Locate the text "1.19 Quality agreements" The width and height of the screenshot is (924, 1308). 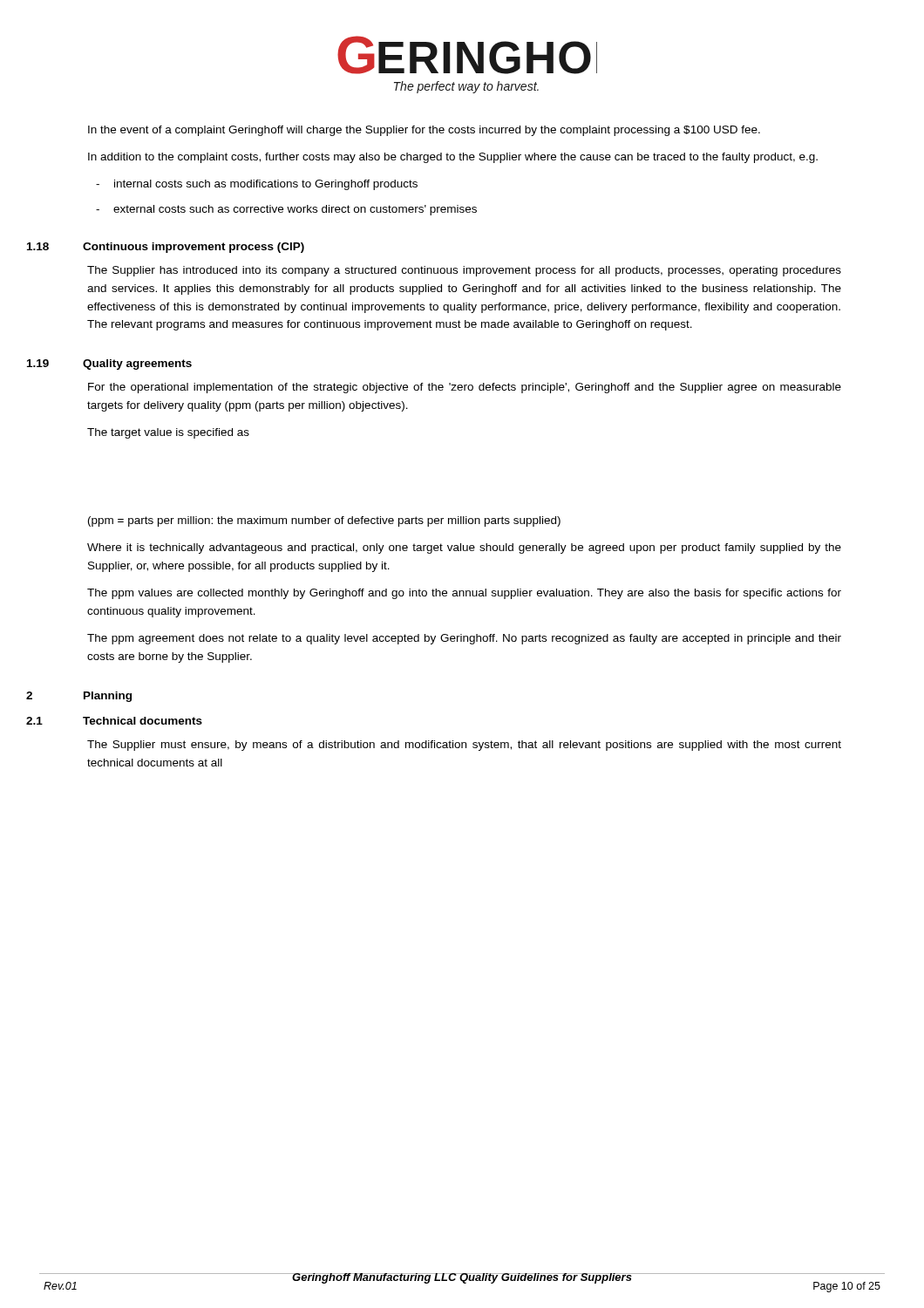point(109,363)
